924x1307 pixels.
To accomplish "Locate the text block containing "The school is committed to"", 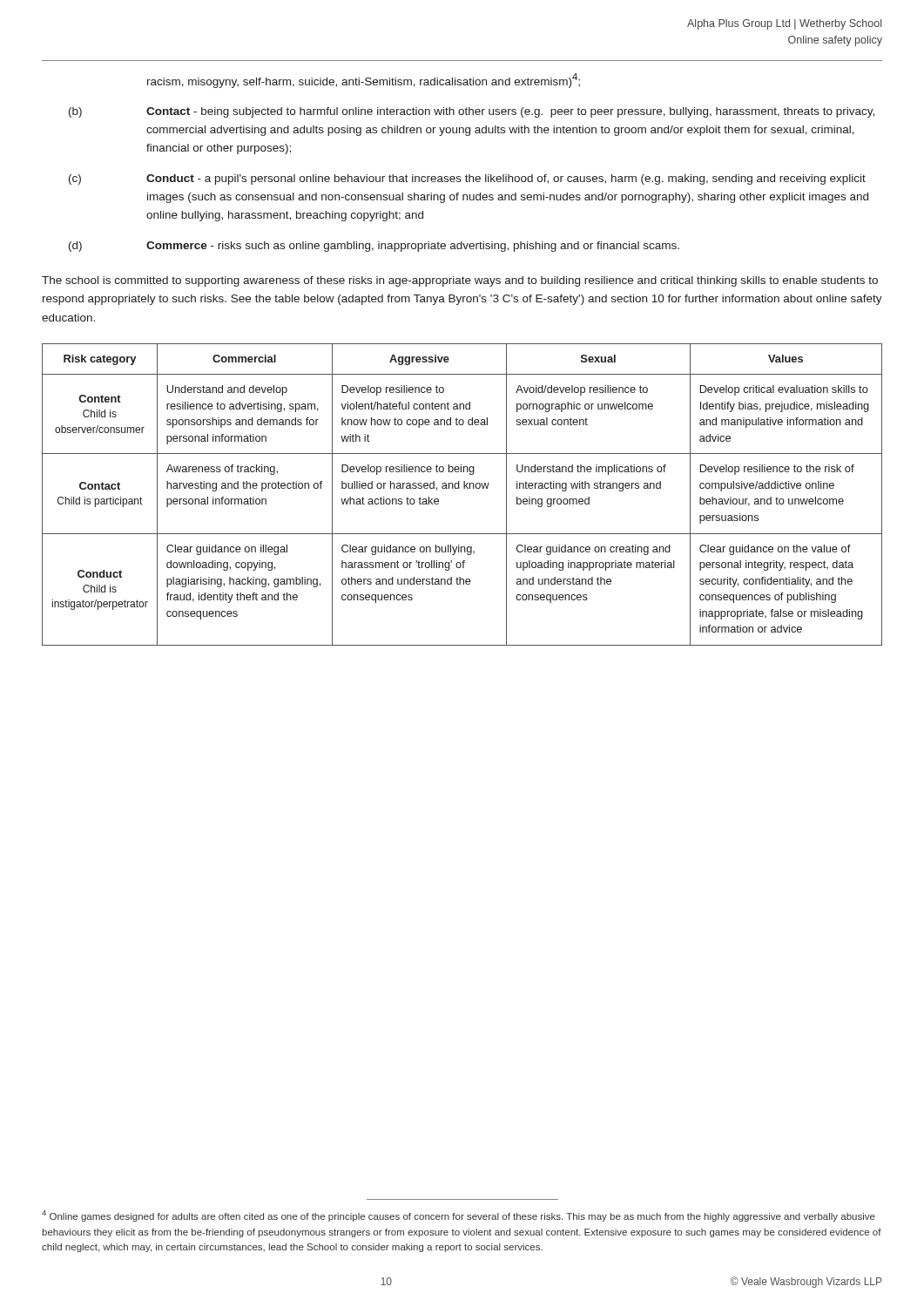I will 462,299.
